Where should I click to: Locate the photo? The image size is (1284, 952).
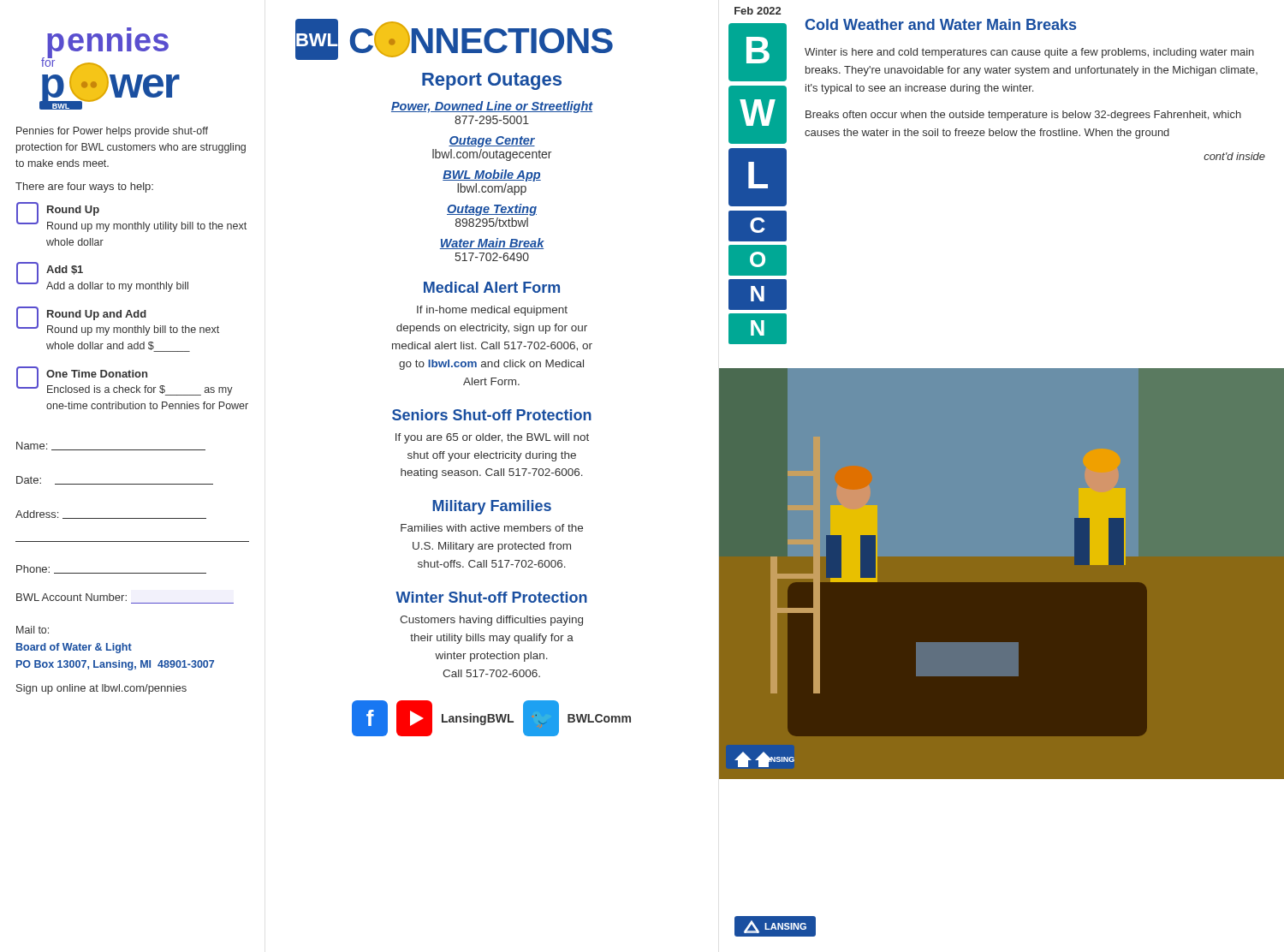[x=1002, y=660]
